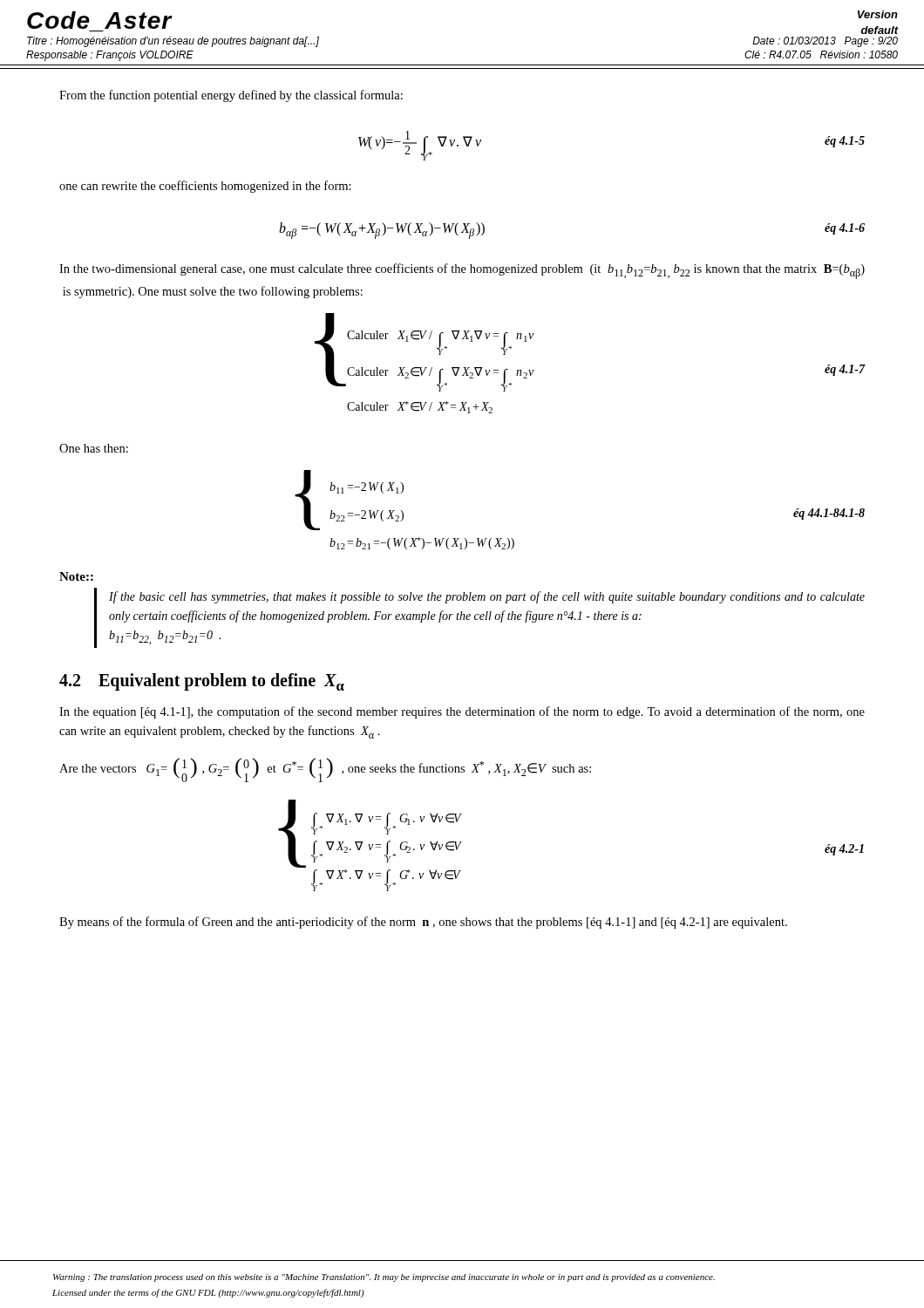Locate the text block that reads "By means of the formula of Green"
The width and height of the screenshot is (924, 1308).
(x=423, y=922)
